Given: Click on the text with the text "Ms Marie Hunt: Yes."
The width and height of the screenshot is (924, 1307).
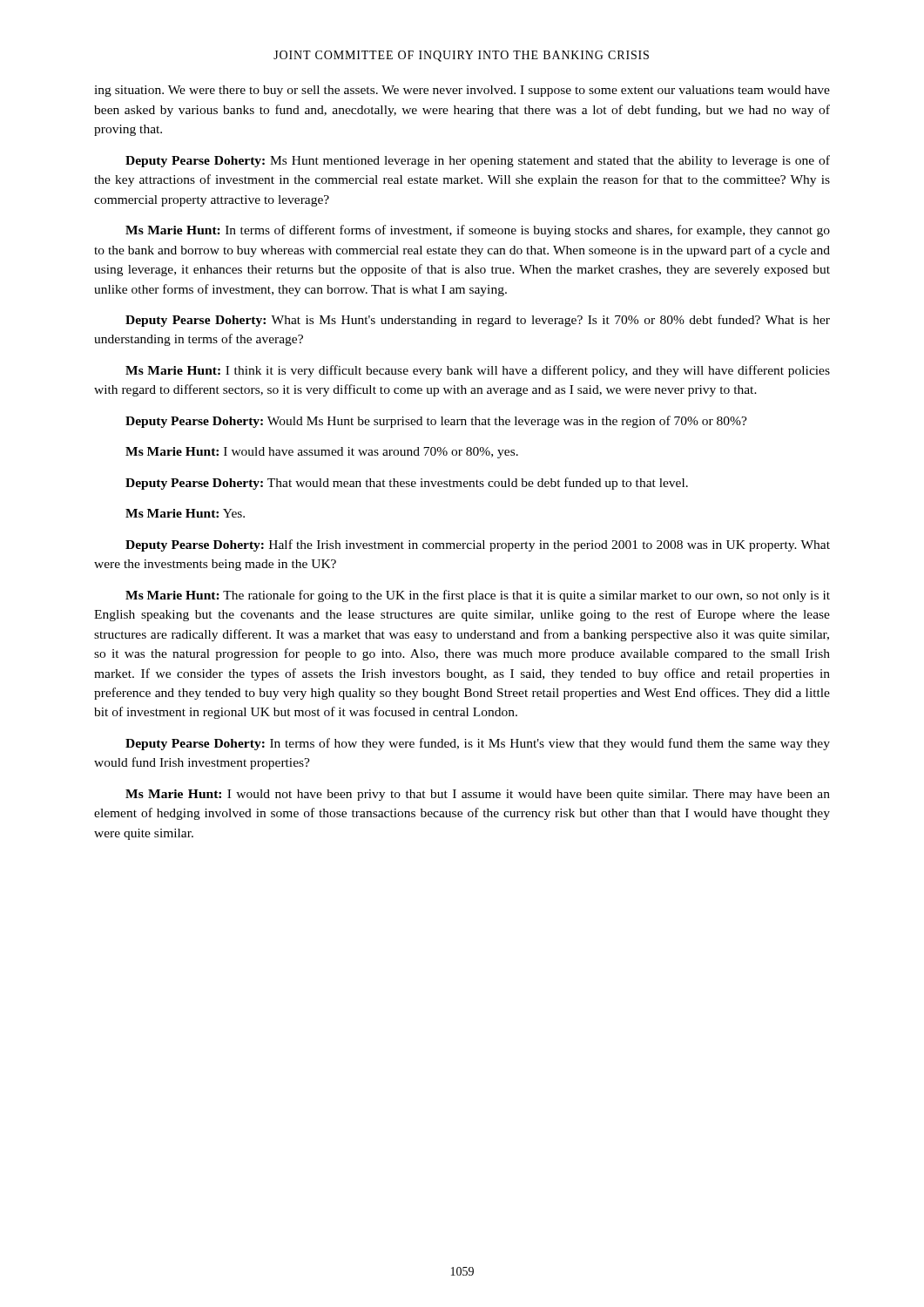Looking at the screenshot, I should tap(186, 513).
